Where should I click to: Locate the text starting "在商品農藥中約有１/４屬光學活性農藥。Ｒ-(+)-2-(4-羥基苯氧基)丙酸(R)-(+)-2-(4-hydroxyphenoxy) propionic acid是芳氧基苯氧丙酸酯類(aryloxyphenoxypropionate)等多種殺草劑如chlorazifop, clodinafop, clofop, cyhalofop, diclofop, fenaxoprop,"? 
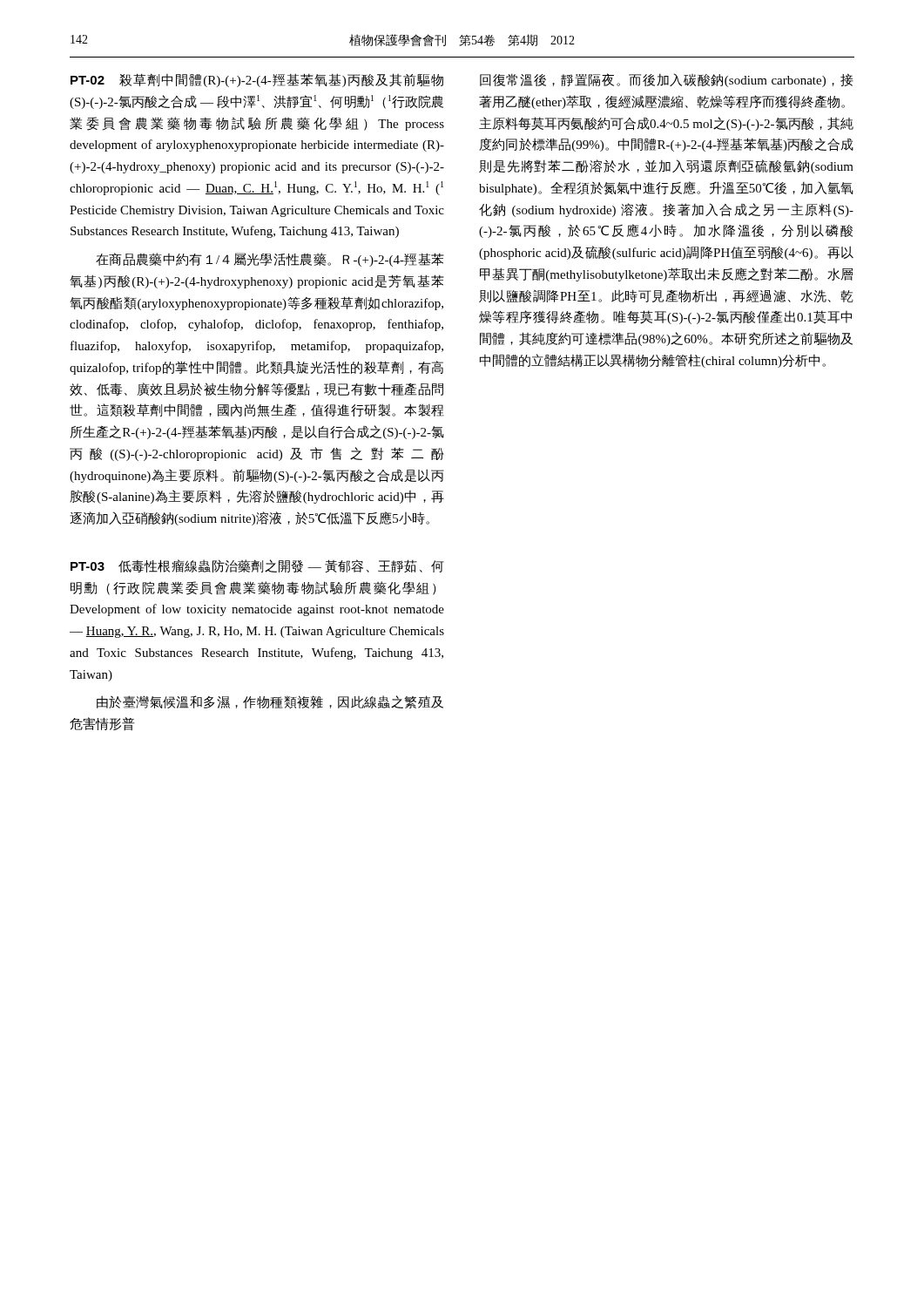(257, 389)
